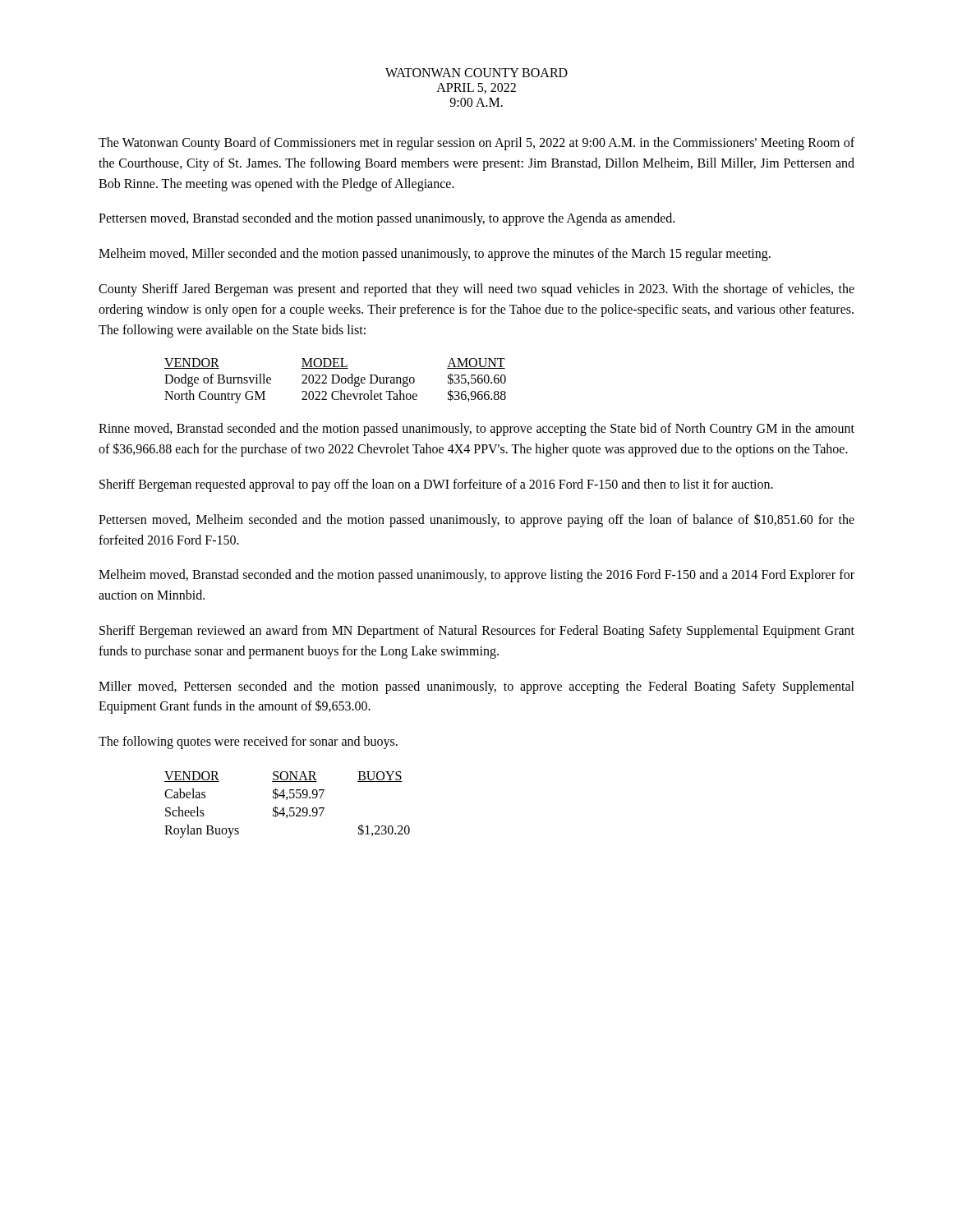Point to the block beginning "County Sheriff Jared Bergeman was"

(x=476, y=310)
